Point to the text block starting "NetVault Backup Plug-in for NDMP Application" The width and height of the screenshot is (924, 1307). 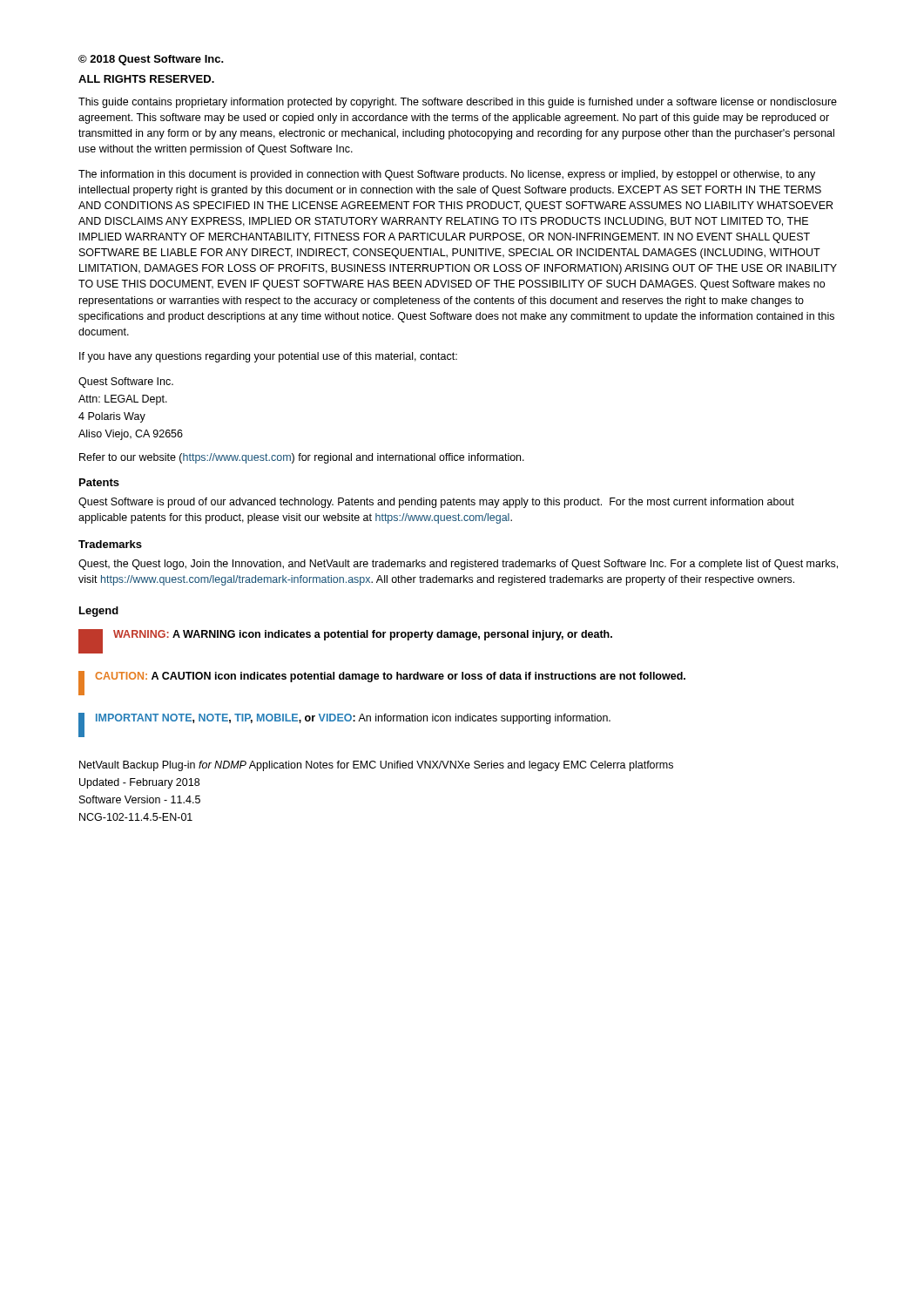(x=376, y=766)
